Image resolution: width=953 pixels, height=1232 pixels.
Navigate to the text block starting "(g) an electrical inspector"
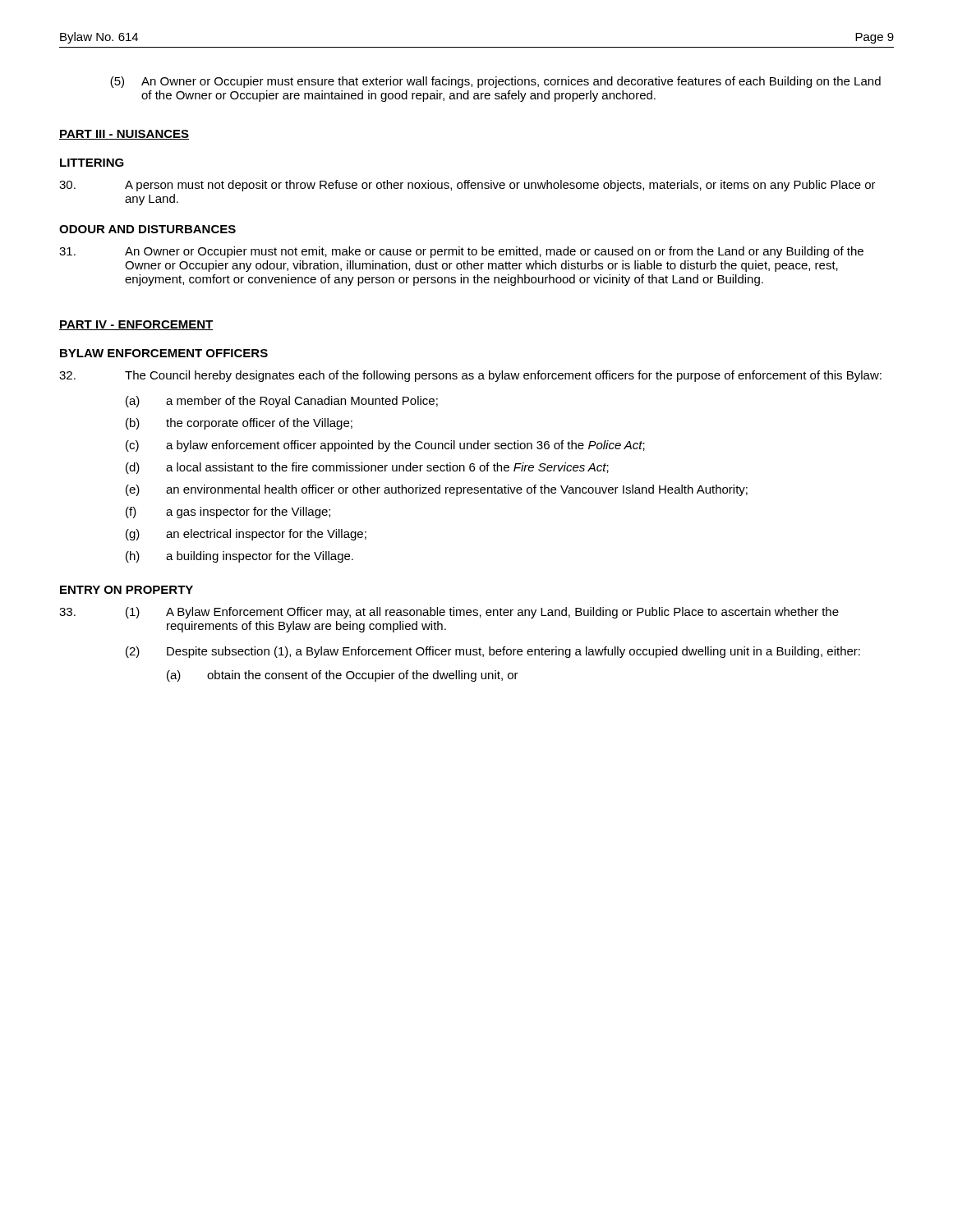[x=246, y=535]
